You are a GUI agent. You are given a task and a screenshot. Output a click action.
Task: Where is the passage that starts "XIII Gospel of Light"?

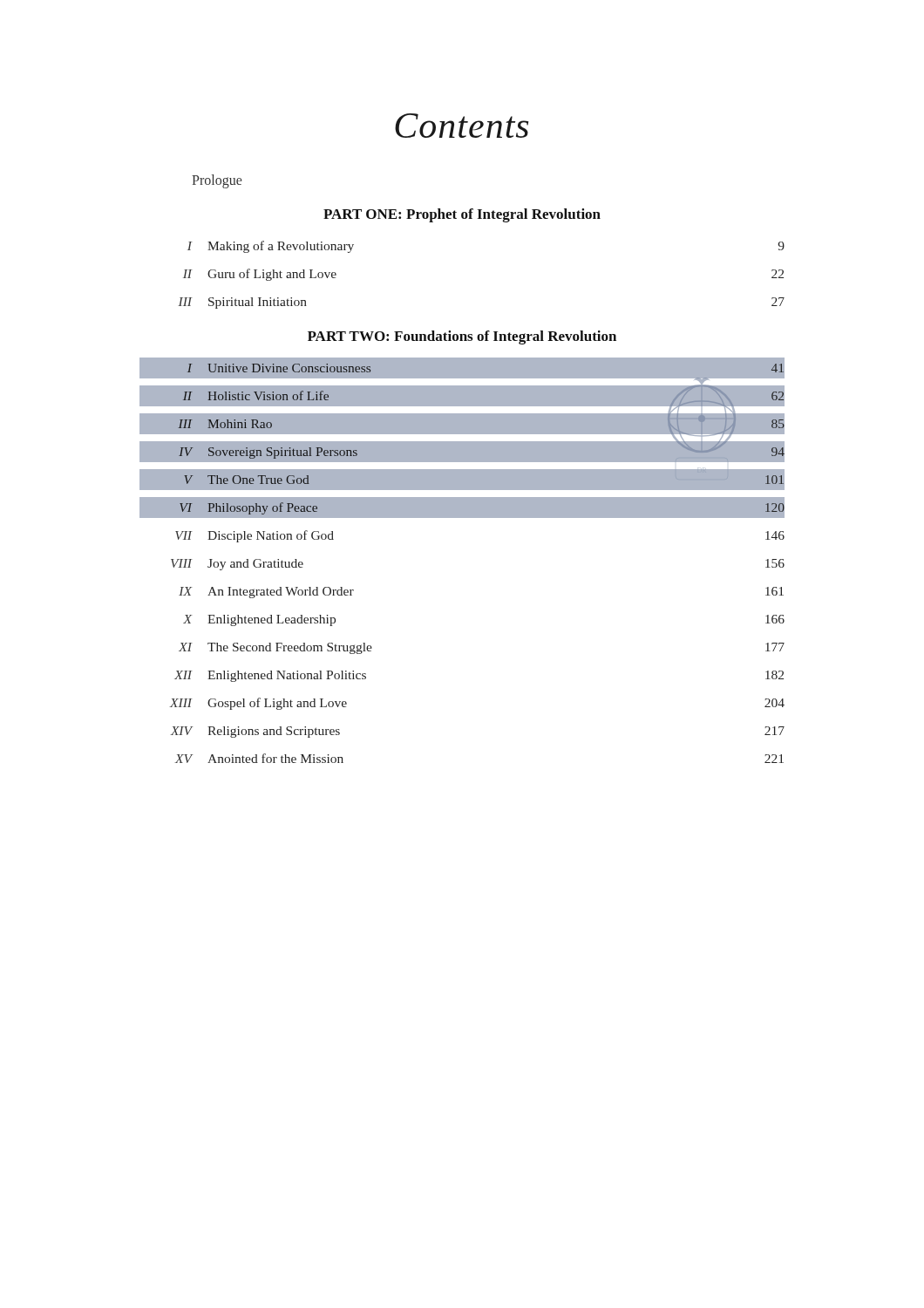[274, 703]
